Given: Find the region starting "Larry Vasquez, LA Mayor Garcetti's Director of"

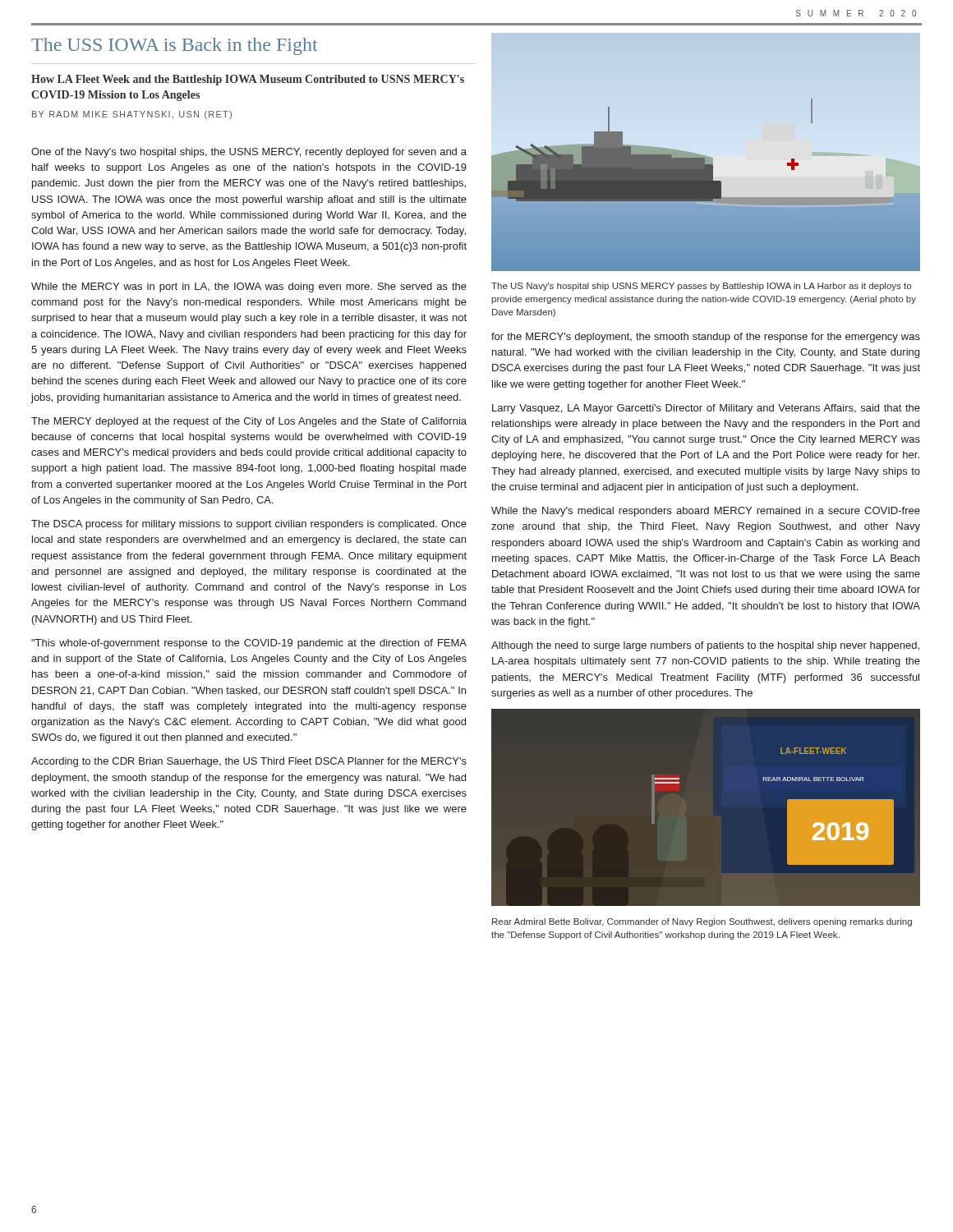Looking at the screenshot, I should 706,447.
